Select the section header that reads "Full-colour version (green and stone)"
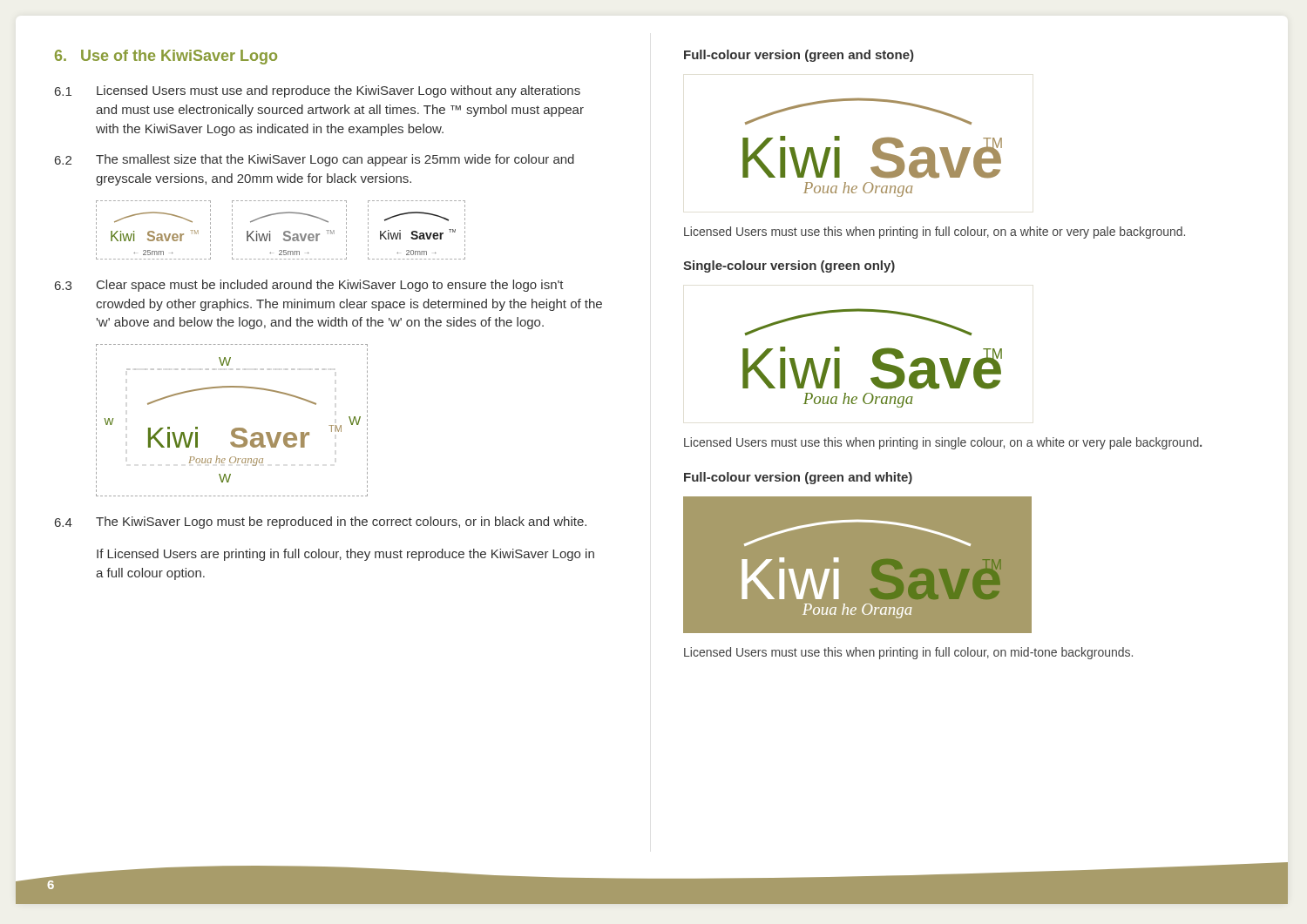 (799, 54)
